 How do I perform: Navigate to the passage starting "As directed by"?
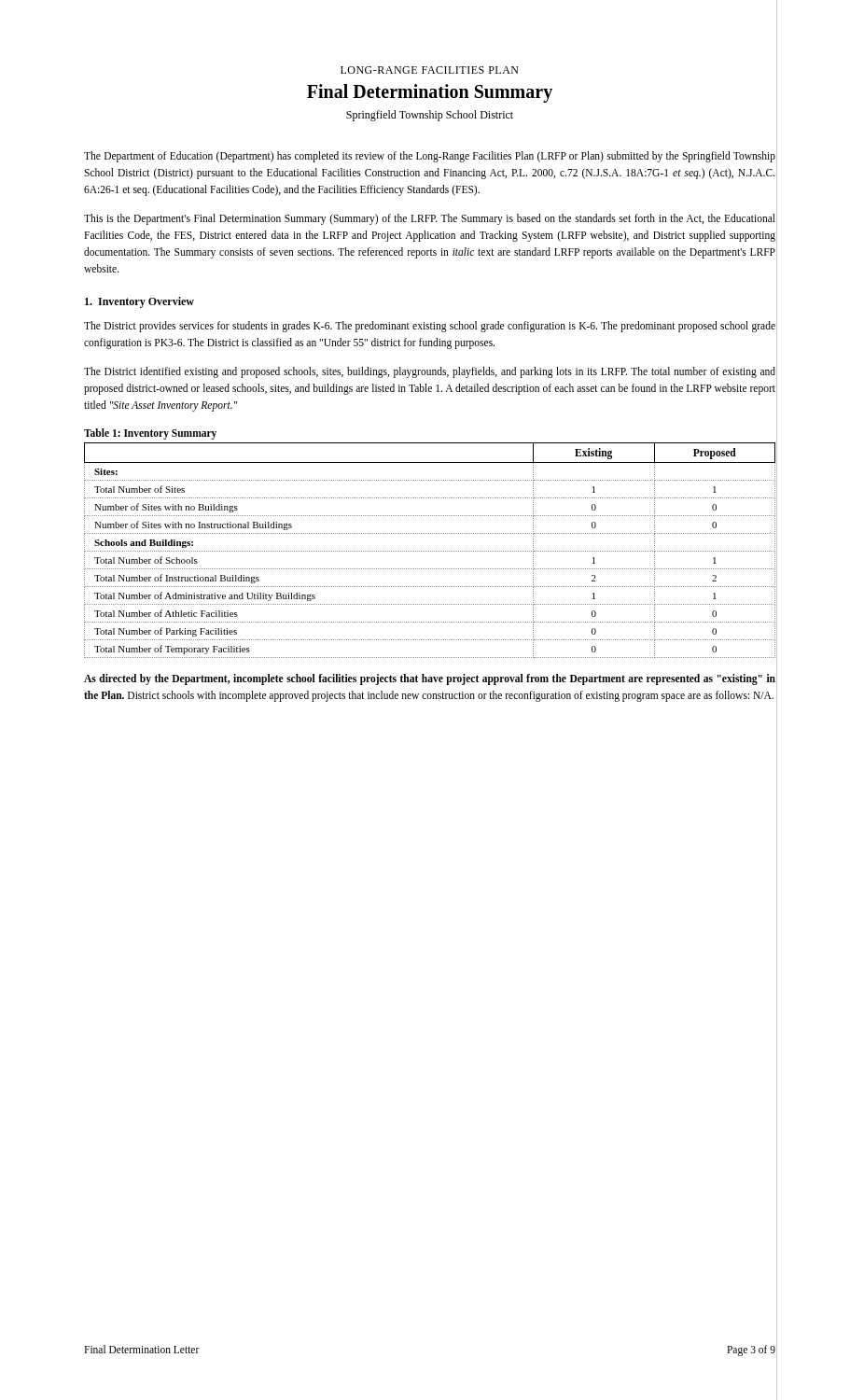[430, 687]
